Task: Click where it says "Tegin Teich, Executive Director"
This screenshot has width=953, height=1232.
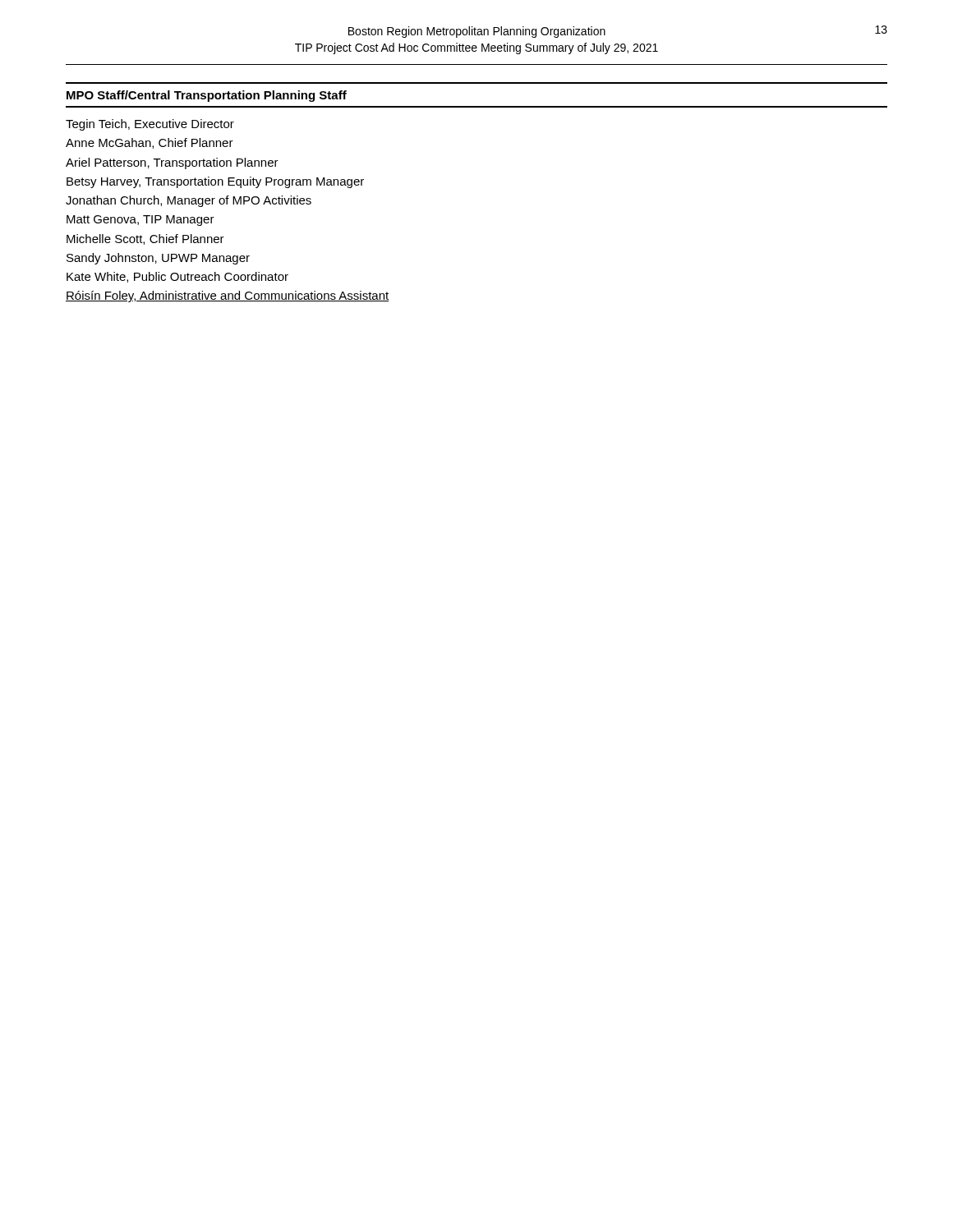Action: pyautogui.click(x=150, y=124)
